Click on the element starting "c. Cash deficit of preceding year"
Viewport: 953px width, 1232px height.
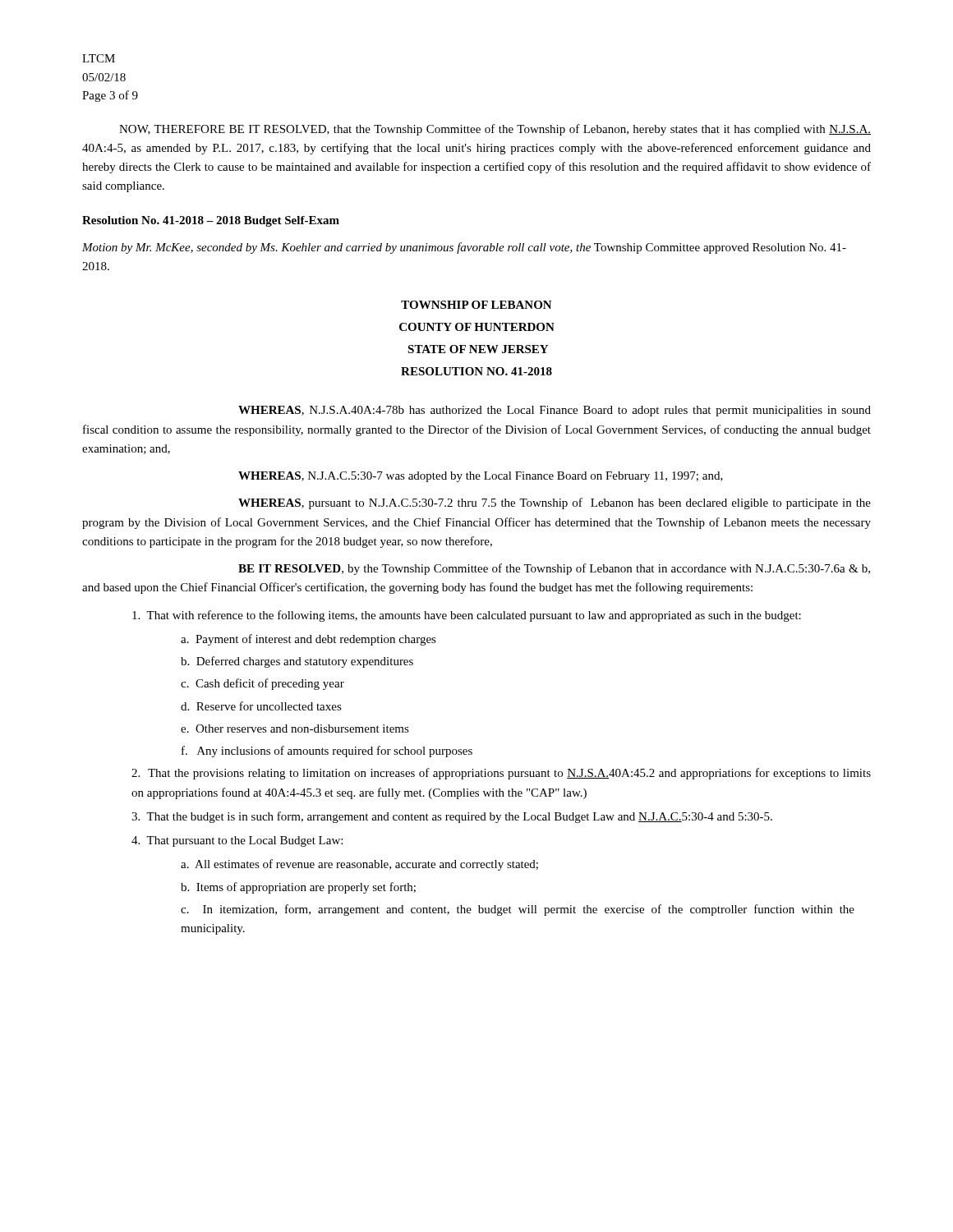point(262,684)
